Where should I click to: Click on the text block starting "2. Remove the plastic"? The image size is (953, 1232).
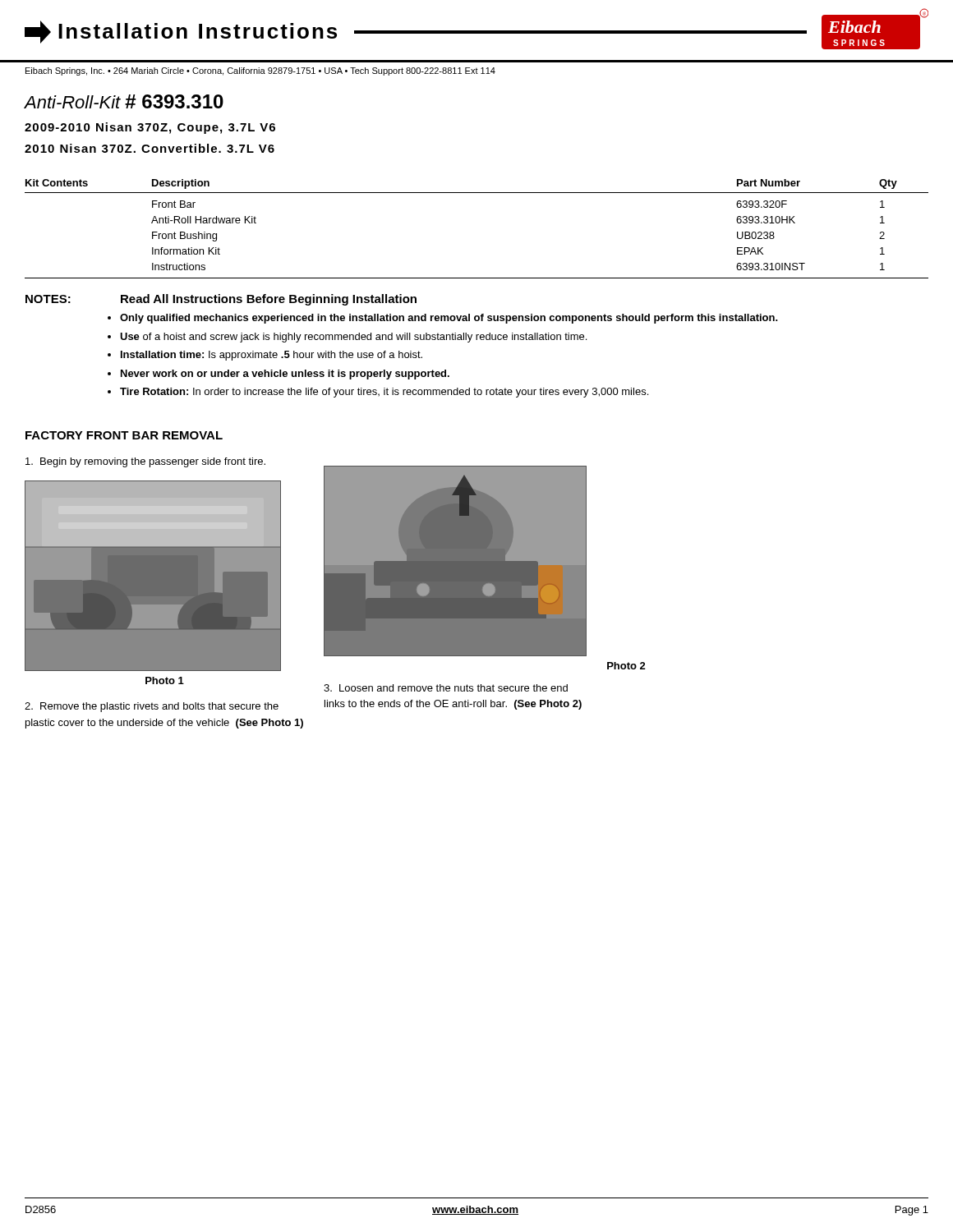(164, 714)
